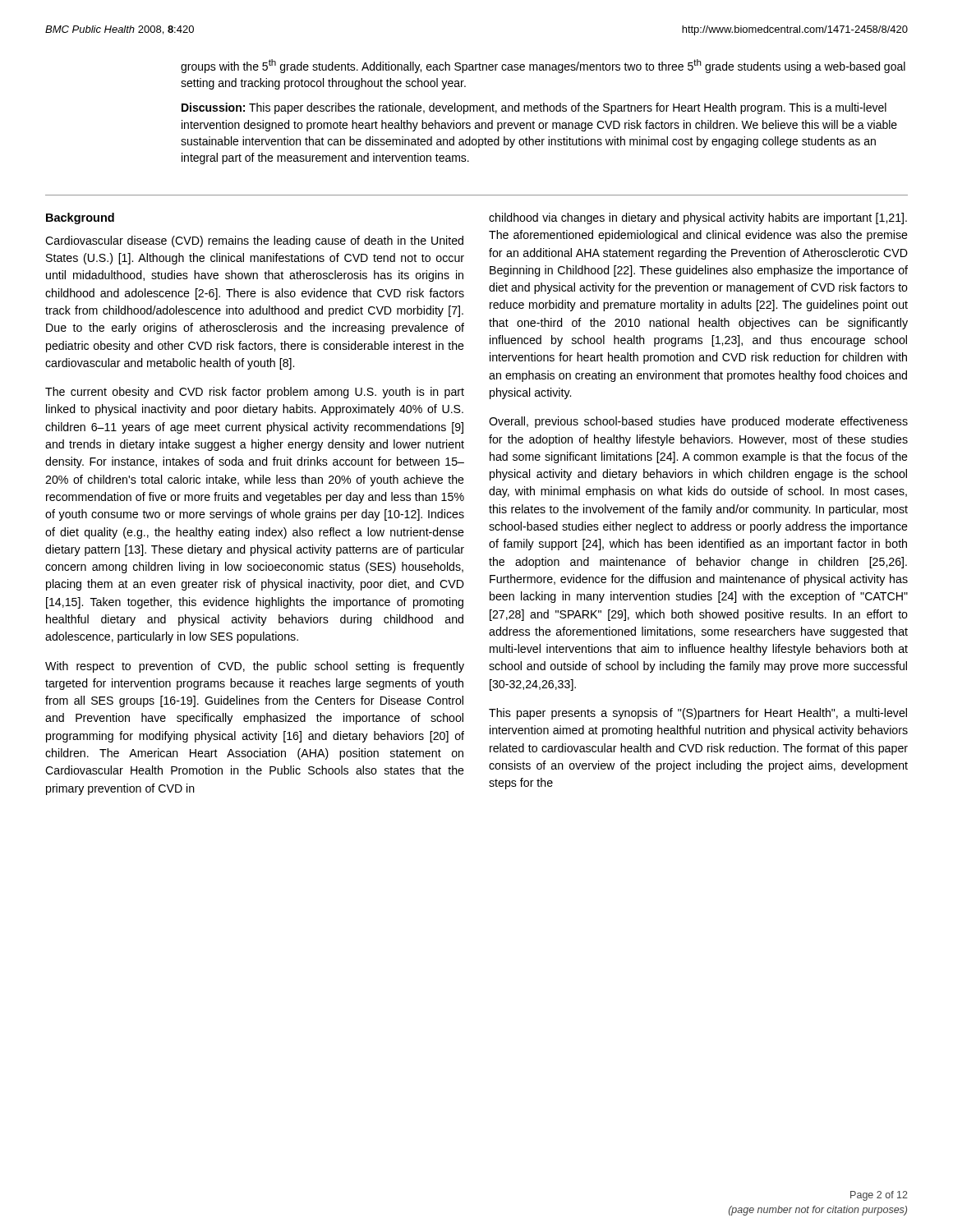The width and height of the screenshot is (953, 1232).
Task: Point to the passage starting "With respect to prevention of CVD, the"
Action: (x=255, y=727)
